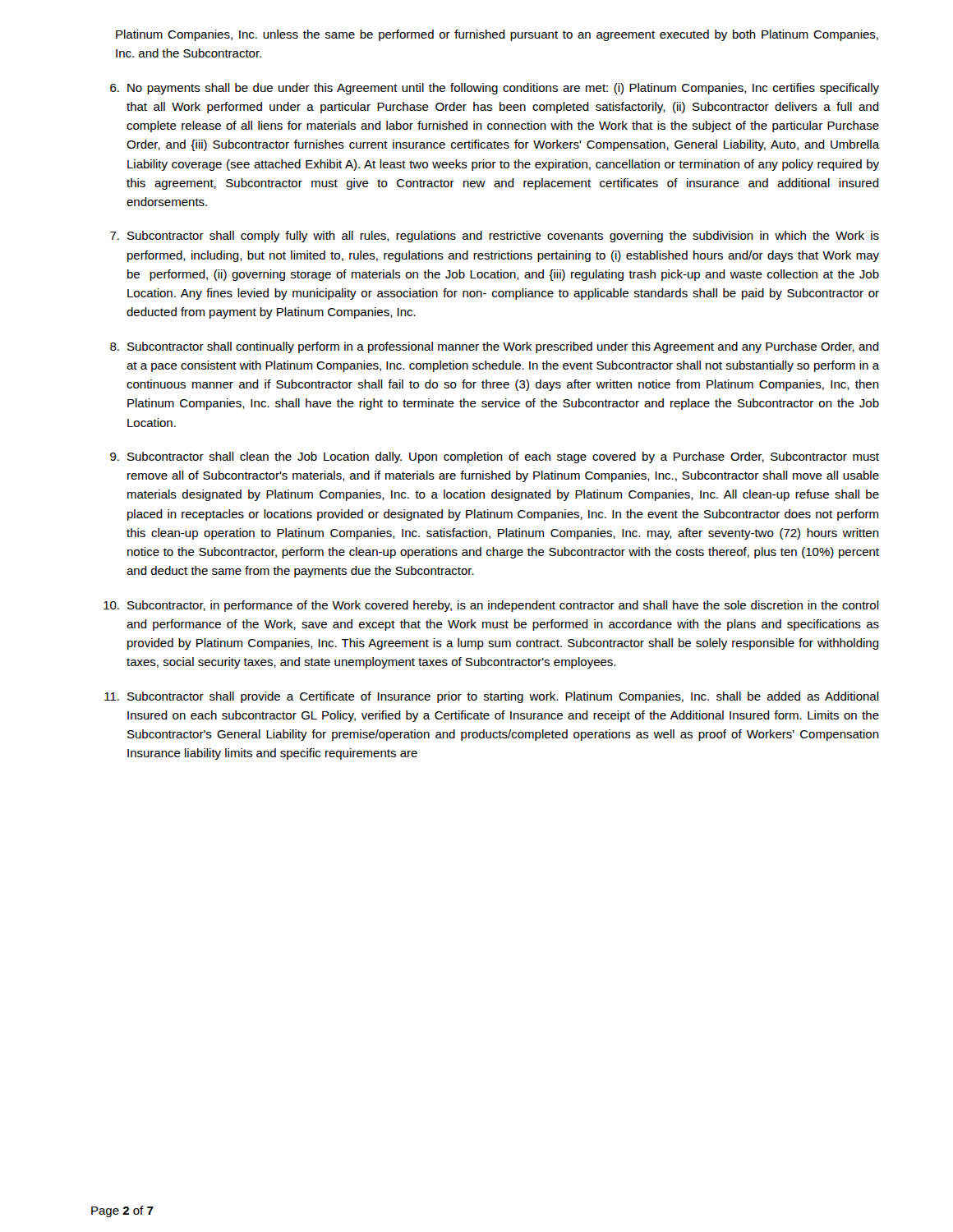Where is the passage that starts "8. Subcontractor shall continually perform in a"?
Screen dimensions: 1232x953
485,384
